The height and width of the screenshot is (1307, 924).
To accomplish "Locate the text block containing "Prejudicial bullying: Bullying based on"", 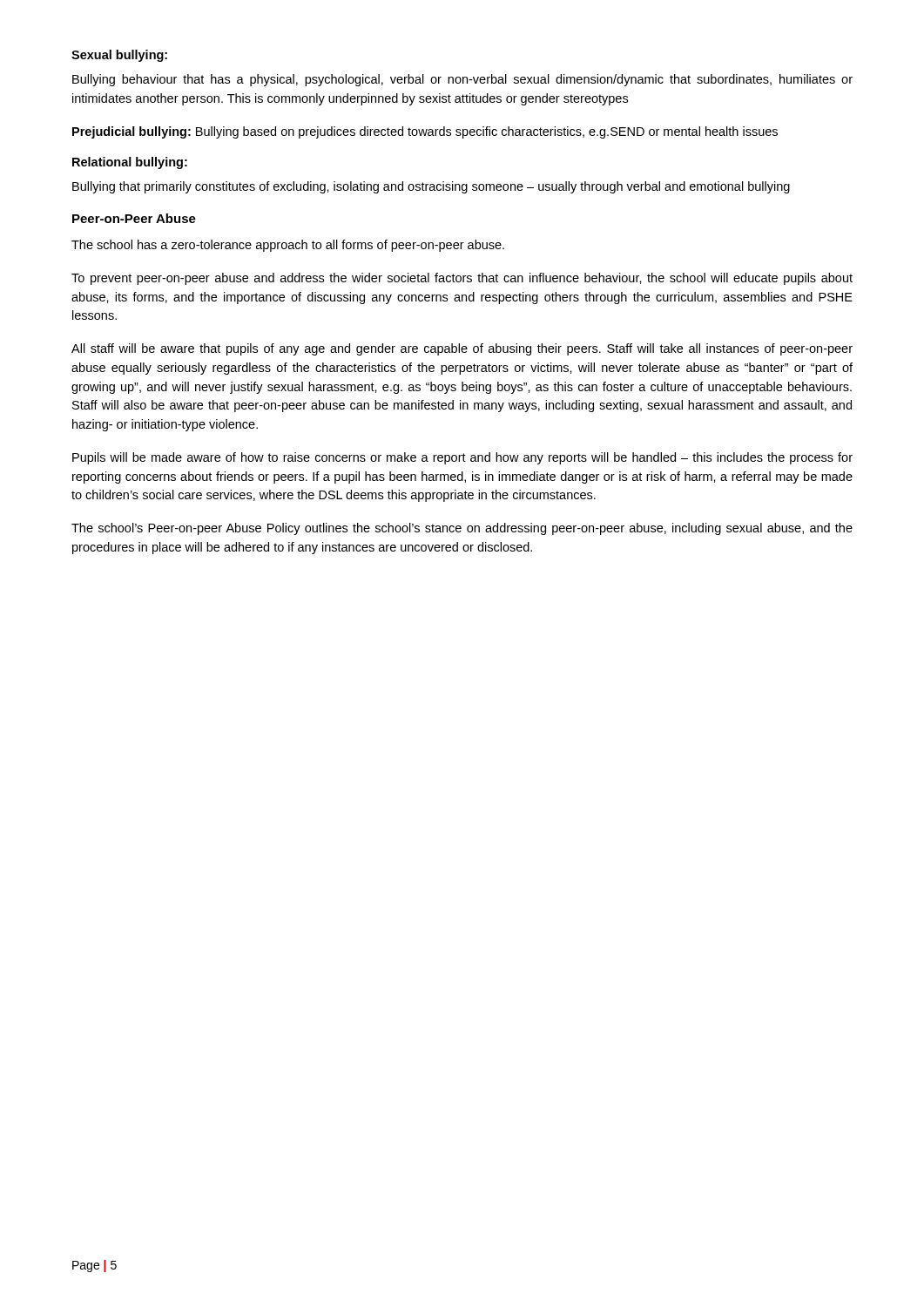I will [x=425, y=131].
